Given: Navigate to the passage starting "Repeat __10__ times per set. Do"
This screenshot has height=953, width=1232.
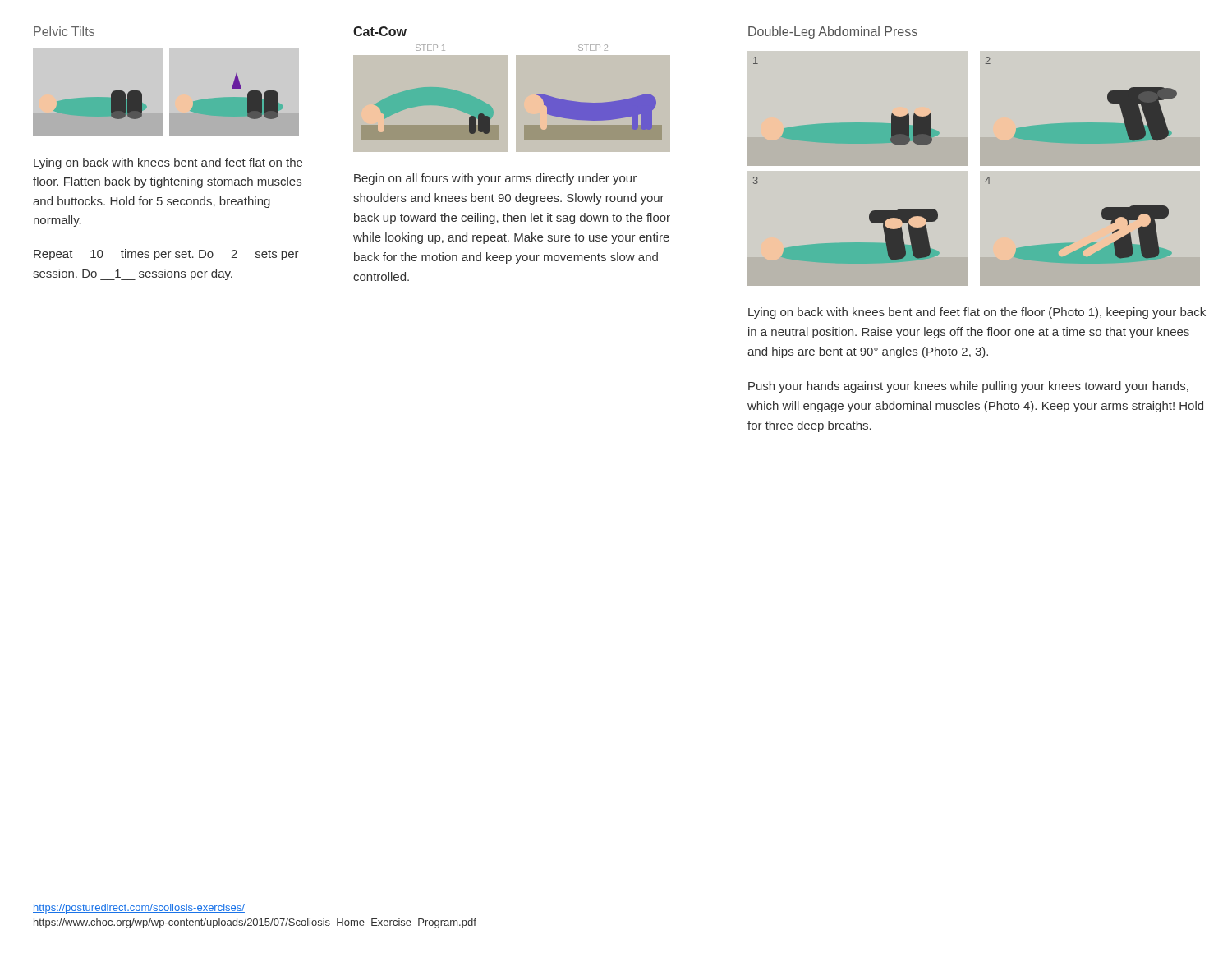Looking at the screenshot, I should pos(166,263).
